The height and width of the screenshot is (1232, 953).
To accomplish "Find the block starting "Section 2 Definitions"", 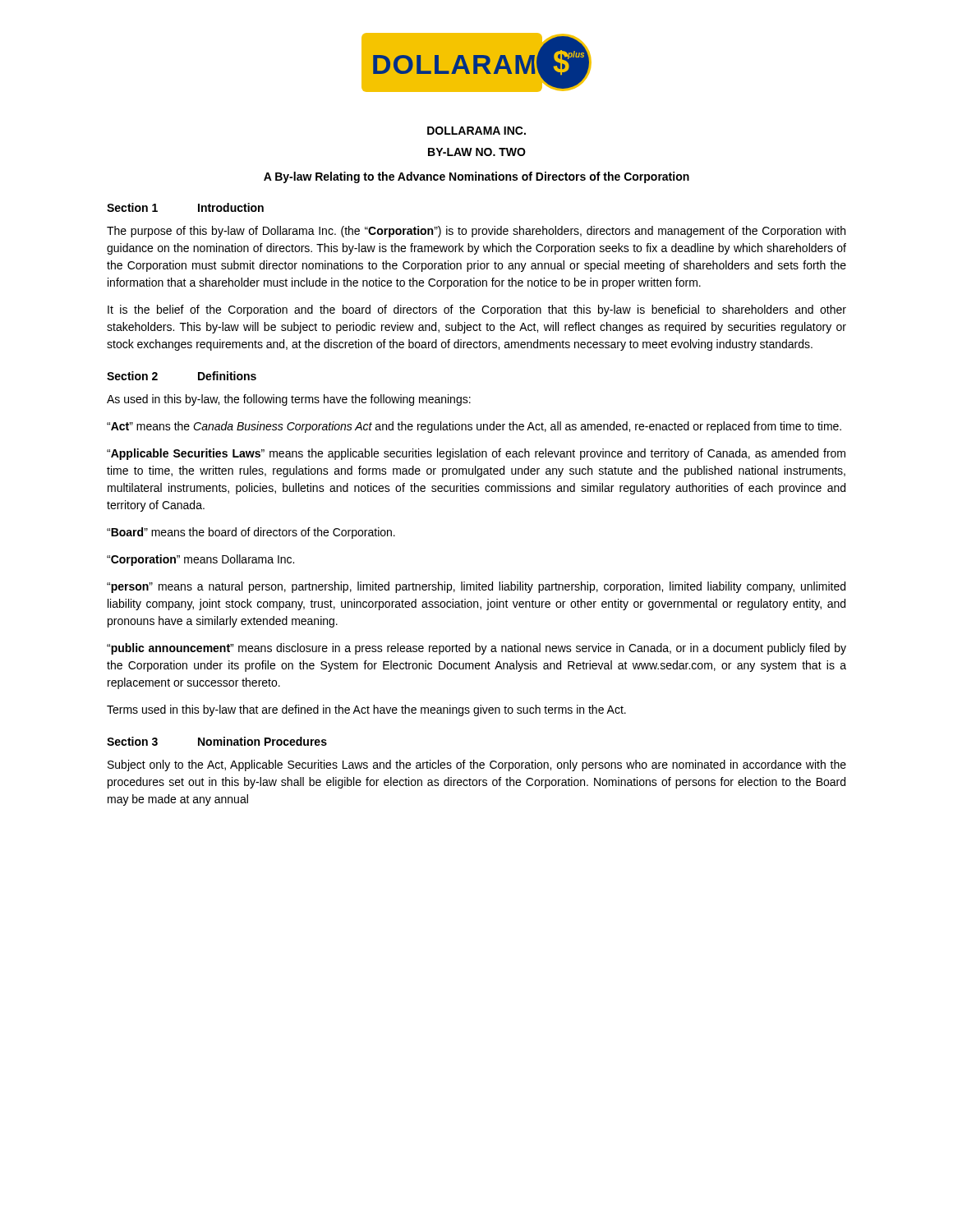I will 138,375.
